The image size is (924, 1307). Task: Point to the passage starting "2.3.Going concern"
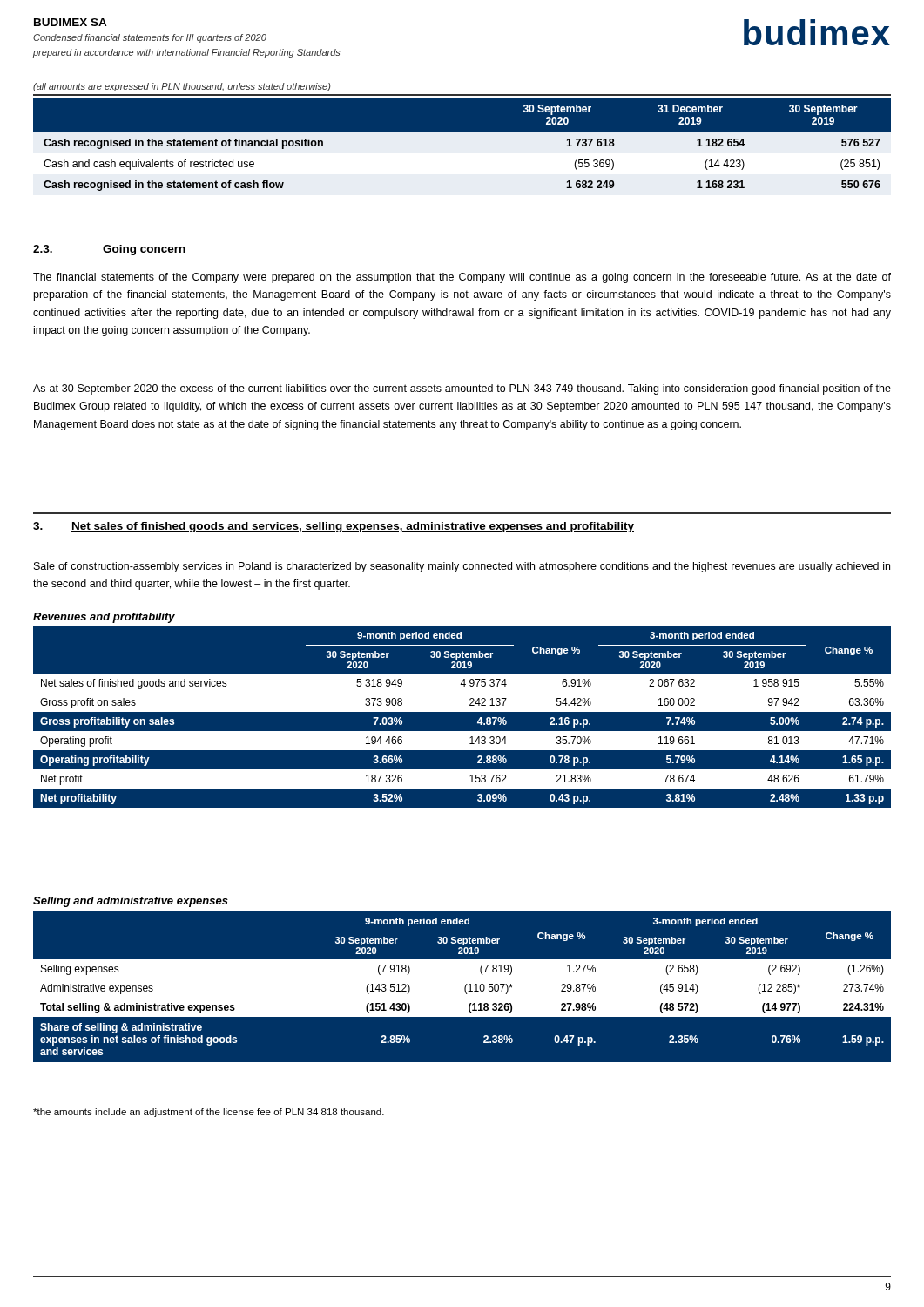(x=109, y=249)
